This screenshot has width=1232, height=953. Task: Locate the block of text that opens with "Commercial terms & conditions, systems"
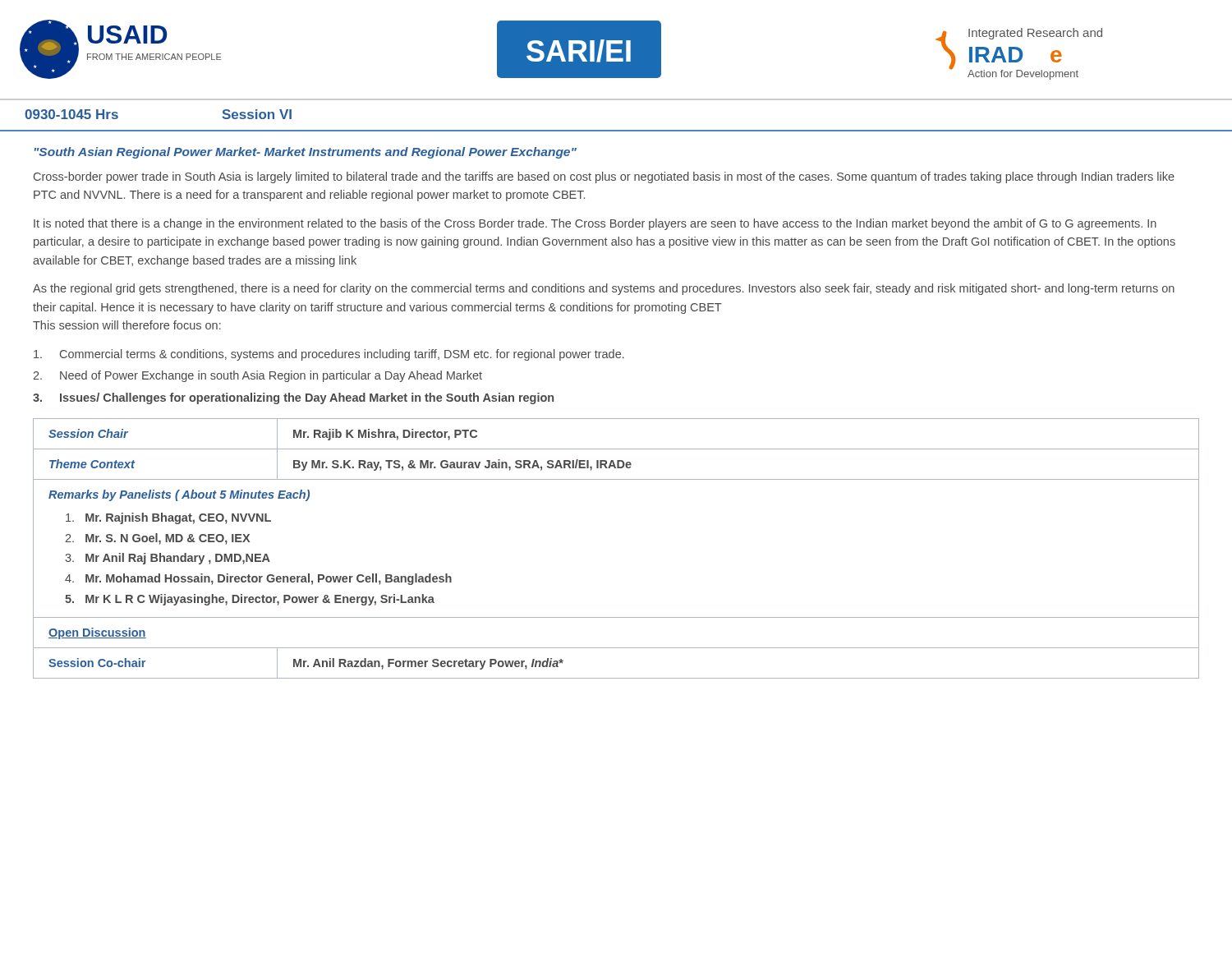coord(329,354)
